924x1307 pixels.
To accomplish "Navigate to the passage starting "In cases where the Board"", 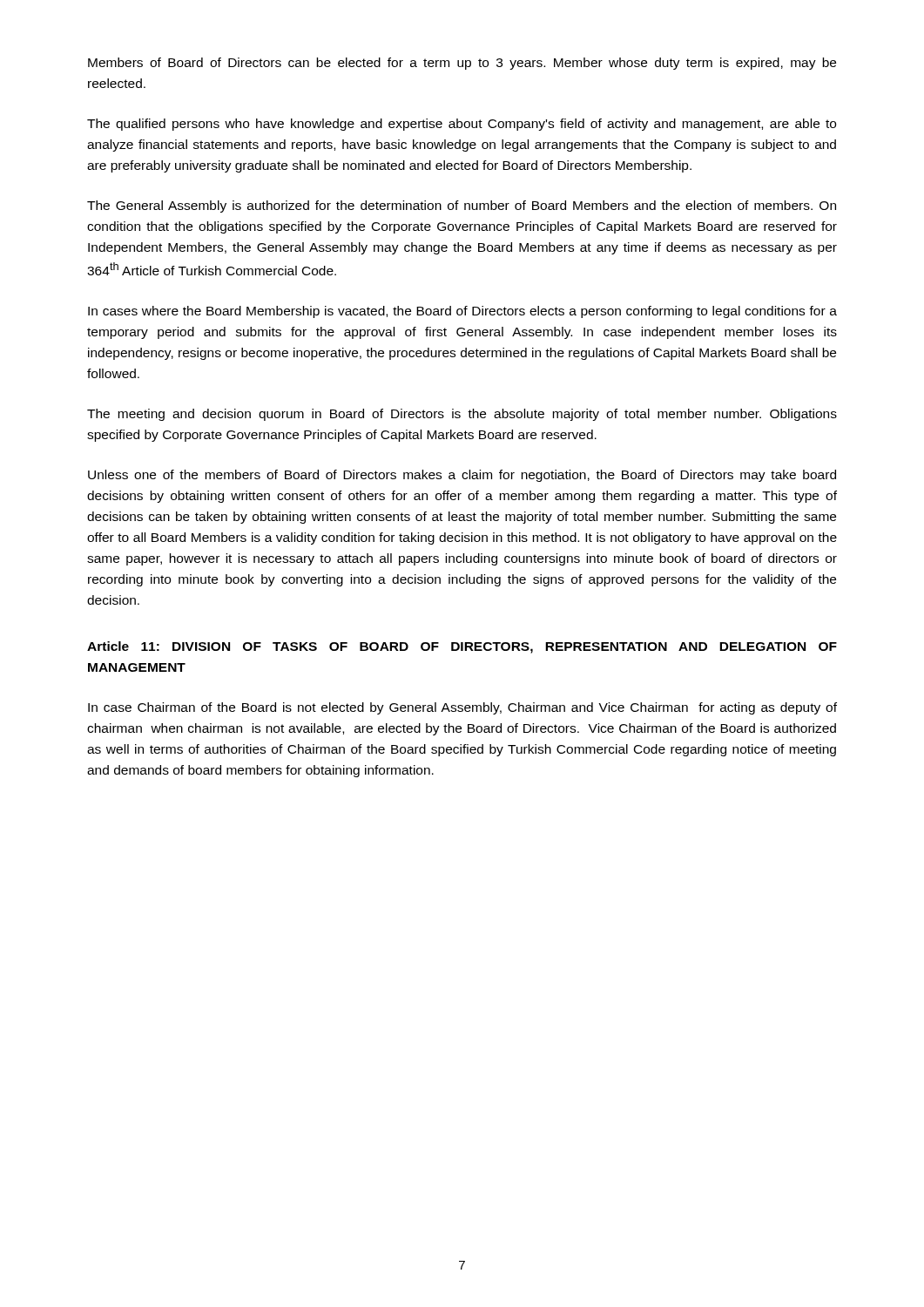I will pyautogui.click(x=462, y=342).
